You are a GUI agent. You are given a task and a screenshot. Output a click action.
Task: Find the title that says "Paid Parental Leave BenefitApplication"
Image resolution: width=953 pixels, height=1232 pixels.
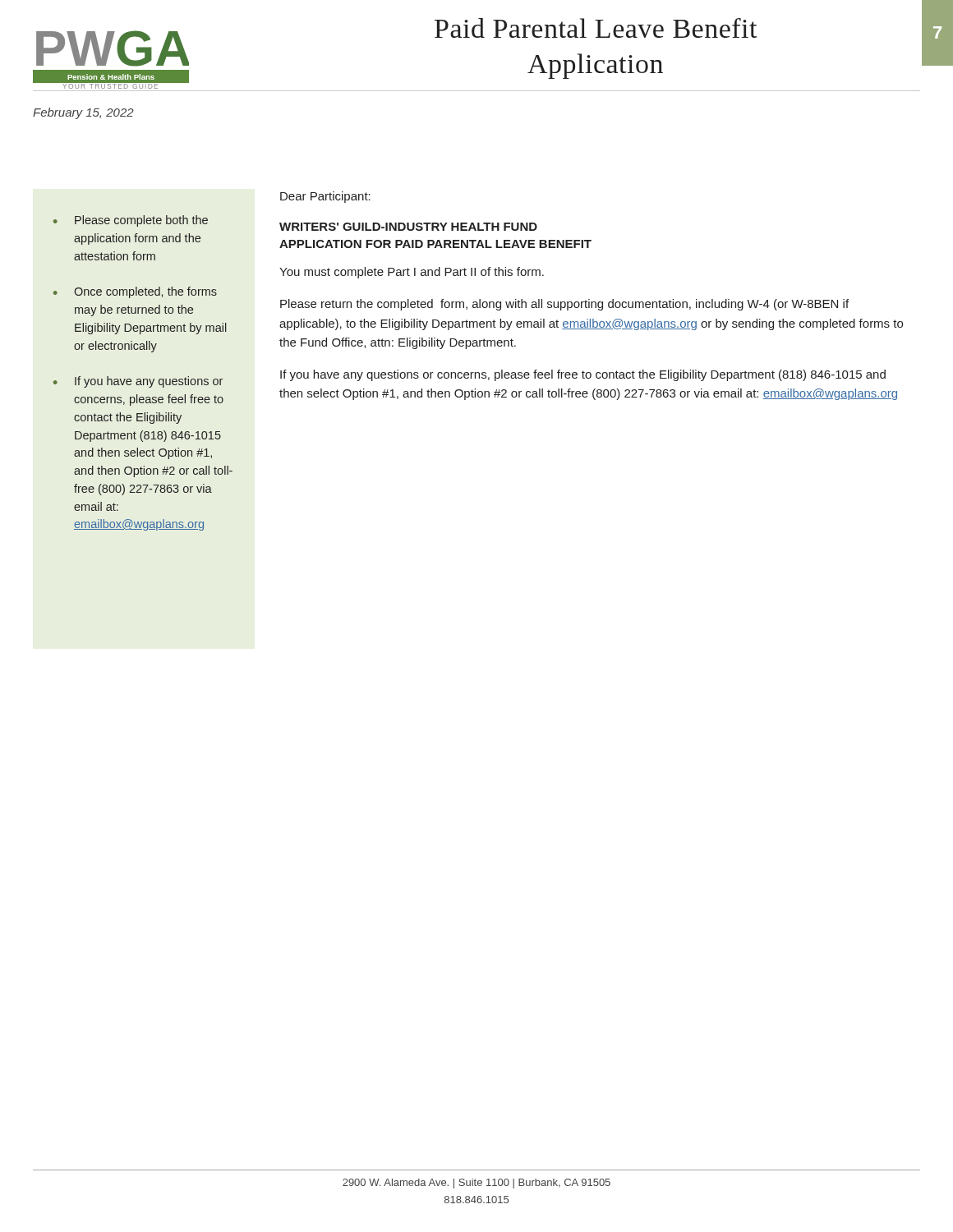pos(596,46)
